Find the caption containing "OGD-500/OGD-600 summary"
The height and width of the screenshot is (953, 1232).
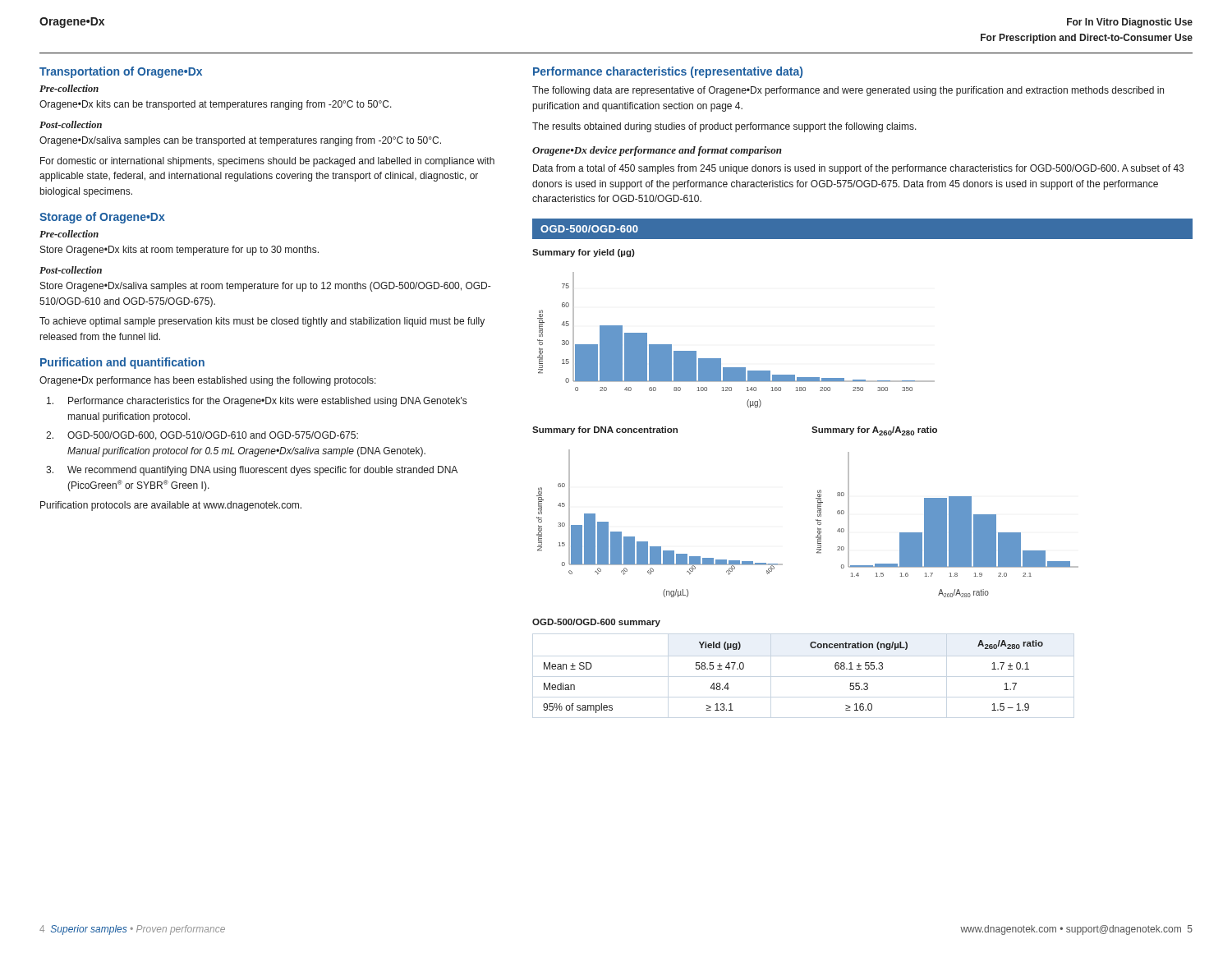coord(596,622)
